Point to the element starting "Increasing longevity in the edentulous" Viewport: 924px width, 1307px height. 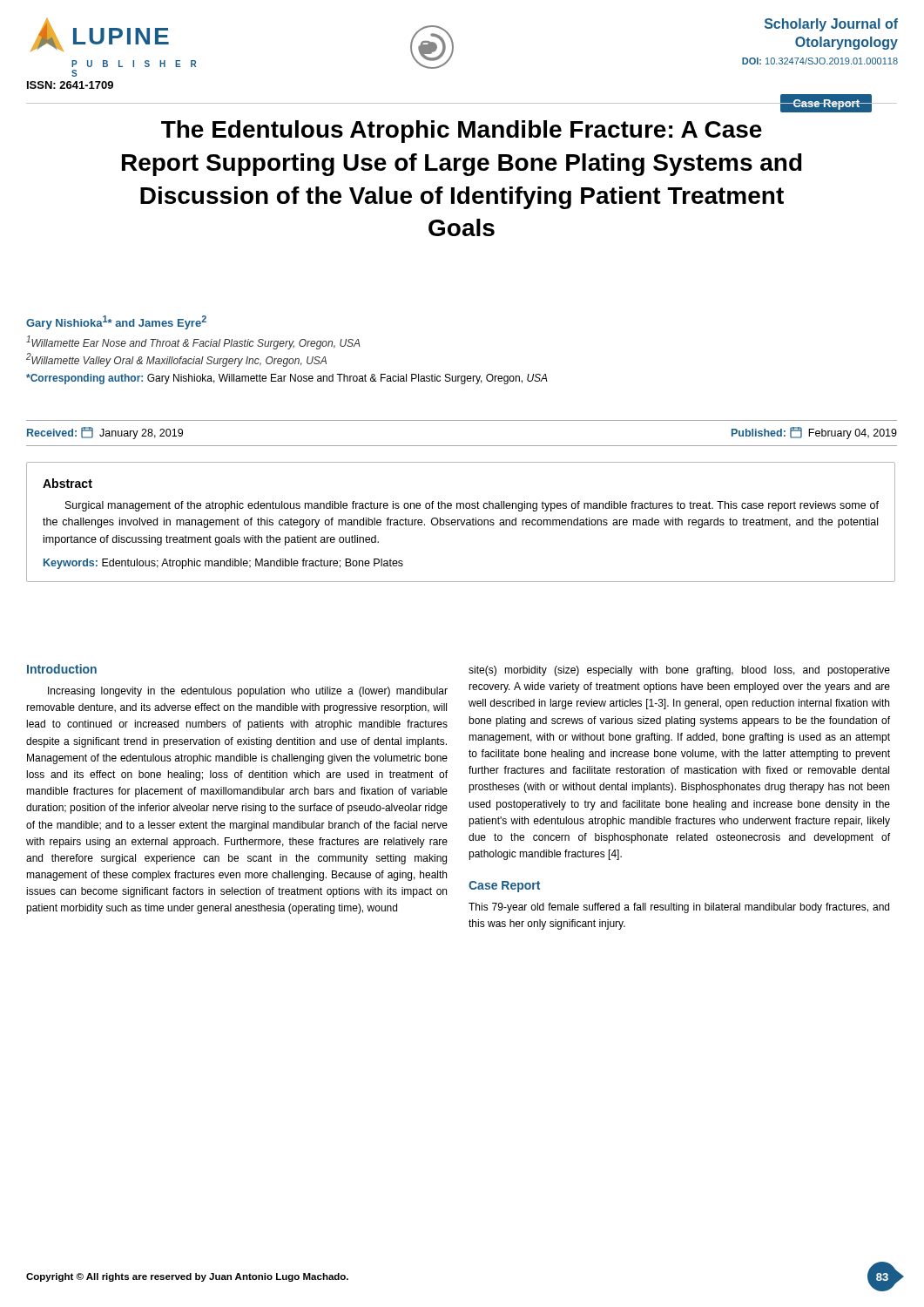pyautogui.click(x=237, y=800)
